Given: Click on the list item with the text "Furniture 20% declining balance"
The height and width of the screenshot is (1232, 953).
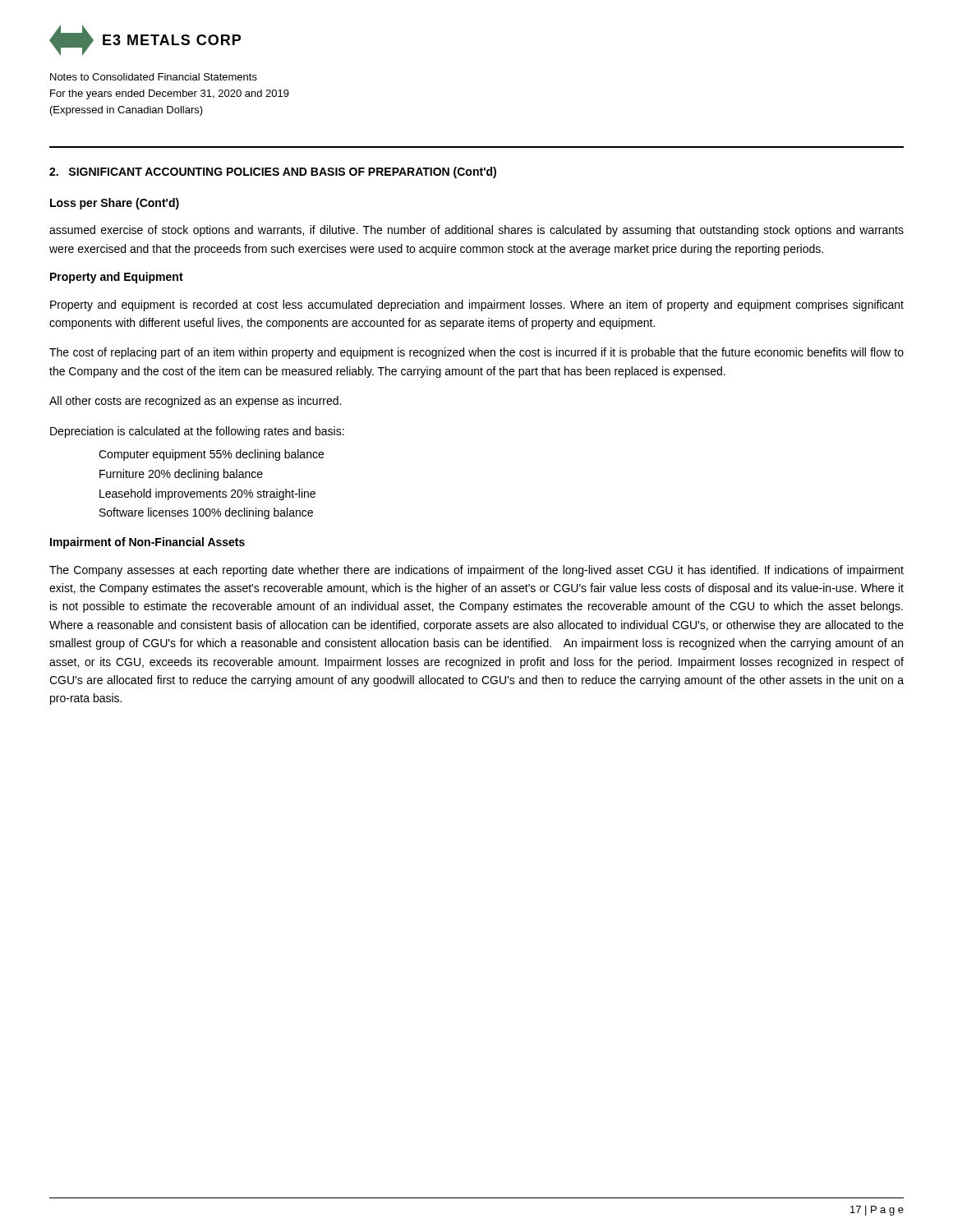Looking at the screenshot, I should coord(181,474).
